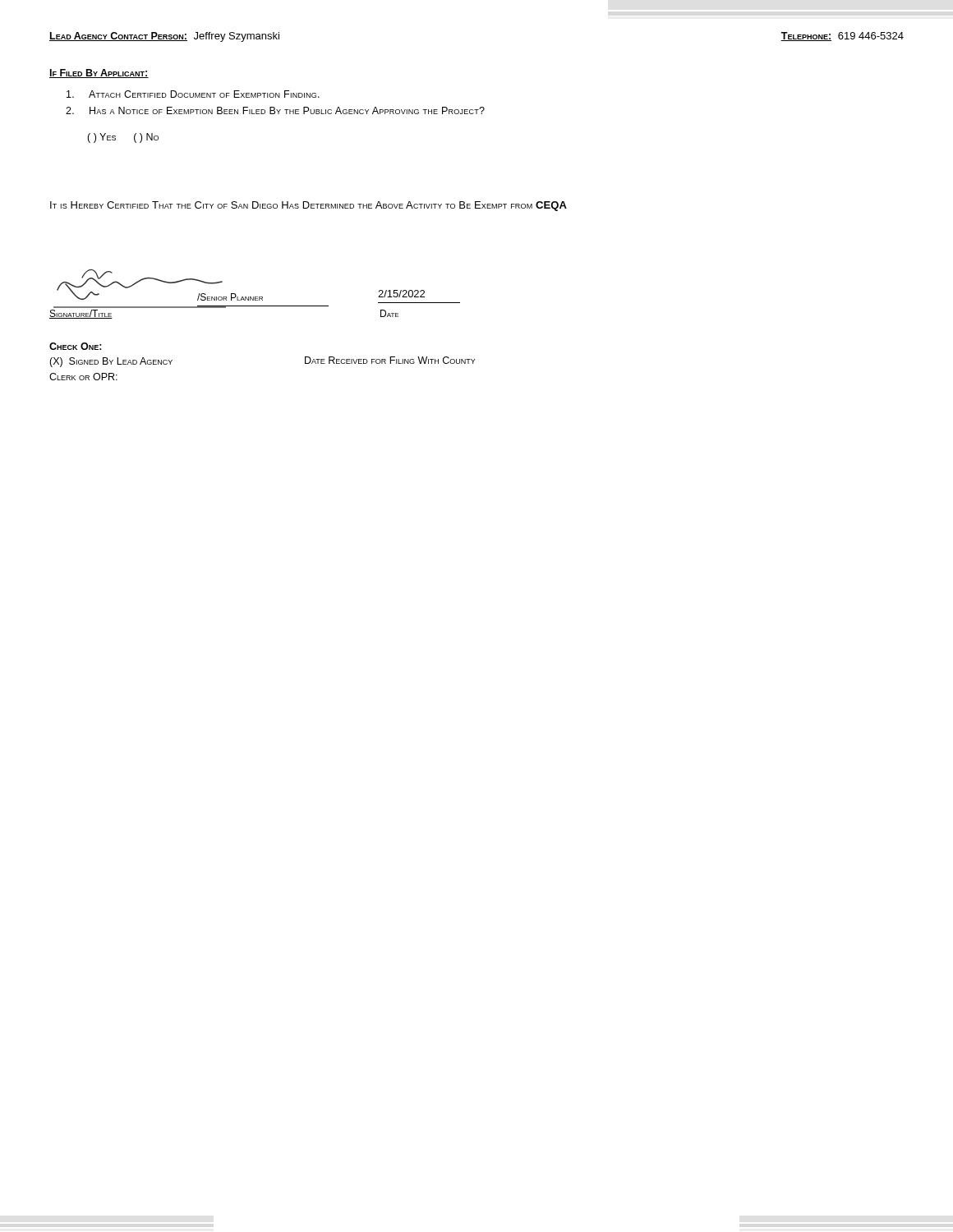Select the region starting "It is Hereby Certified That the City"
The width and height of the screenshot is (953, 1232).
point(308,205)
